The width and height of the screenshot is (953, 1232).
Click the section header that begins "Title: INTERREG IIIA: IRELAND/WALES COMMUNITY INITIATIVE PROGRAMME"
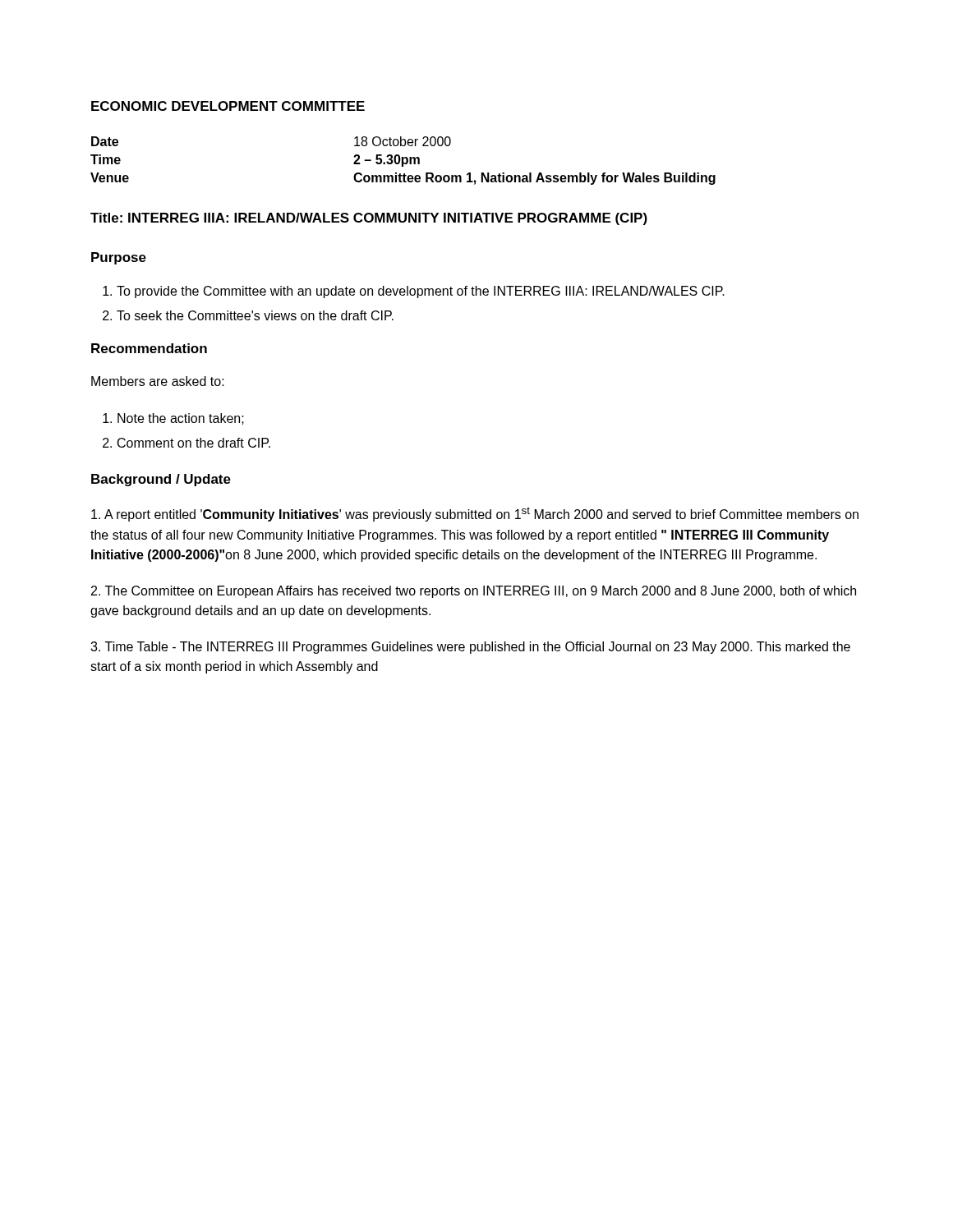tap(369, 218)
